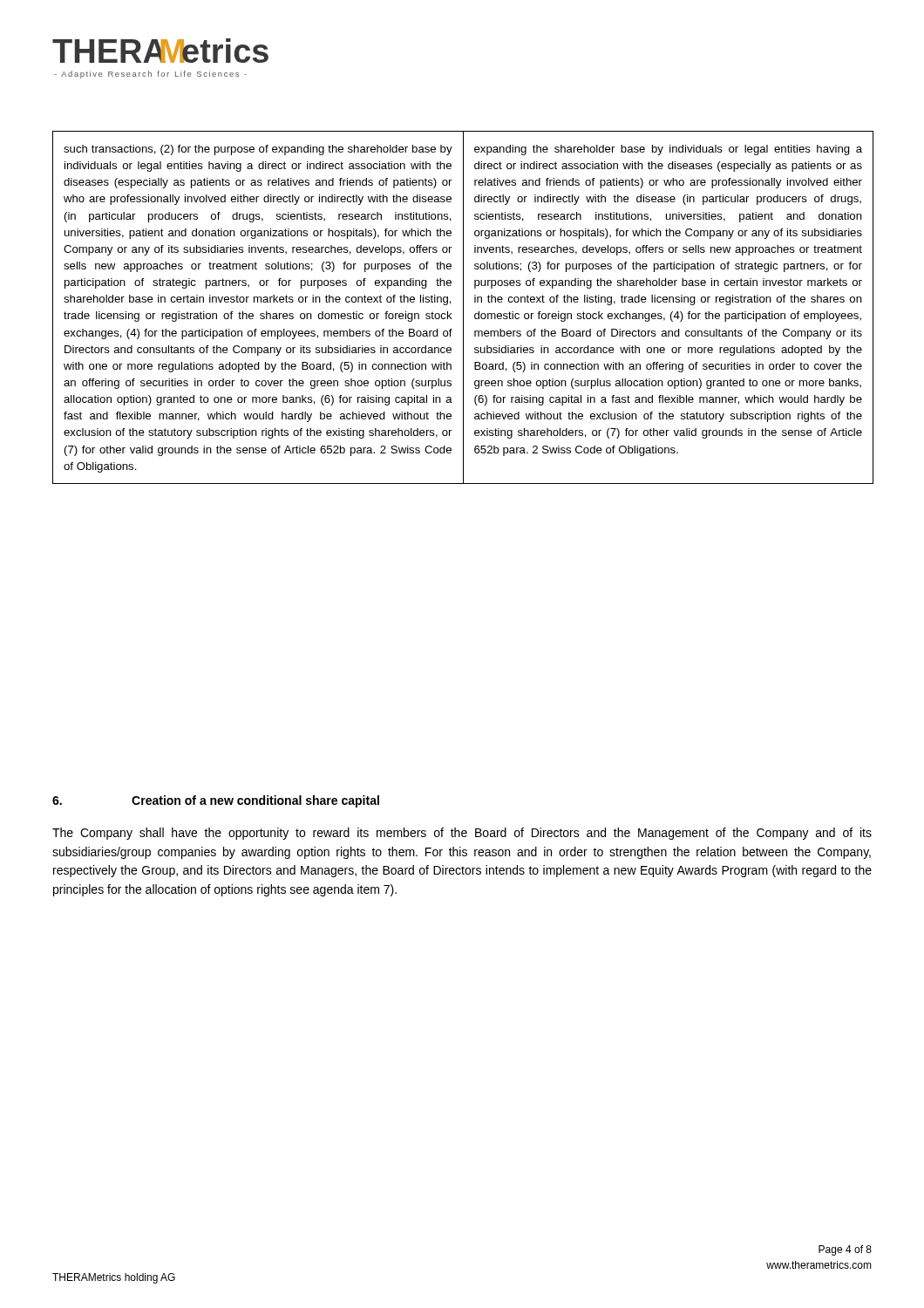Point to the element starting "The Company shall"
924x1308 pixels.
[462, 861]
